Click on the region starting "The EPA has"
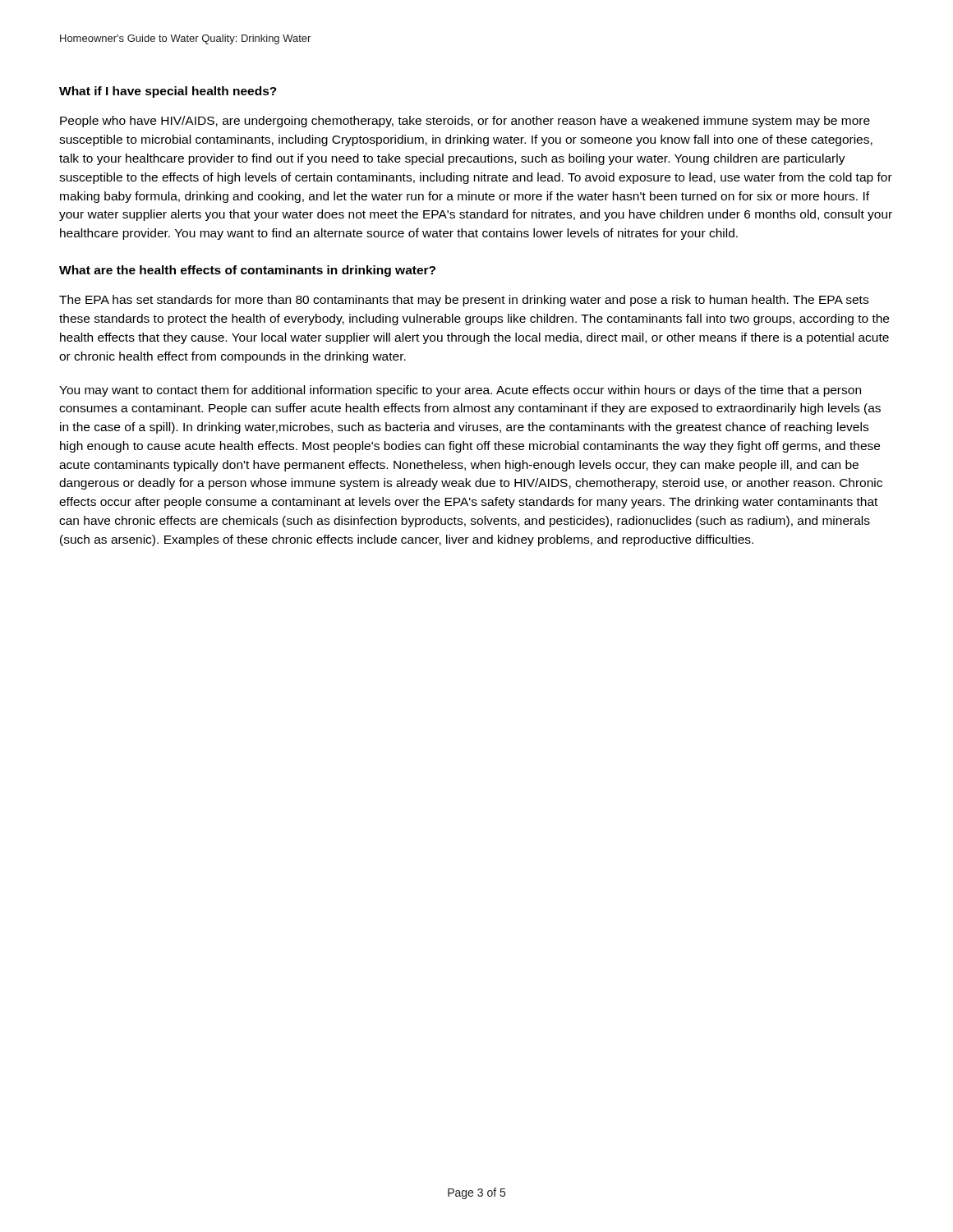This screenshot has height=1232, width=953. 474,328
